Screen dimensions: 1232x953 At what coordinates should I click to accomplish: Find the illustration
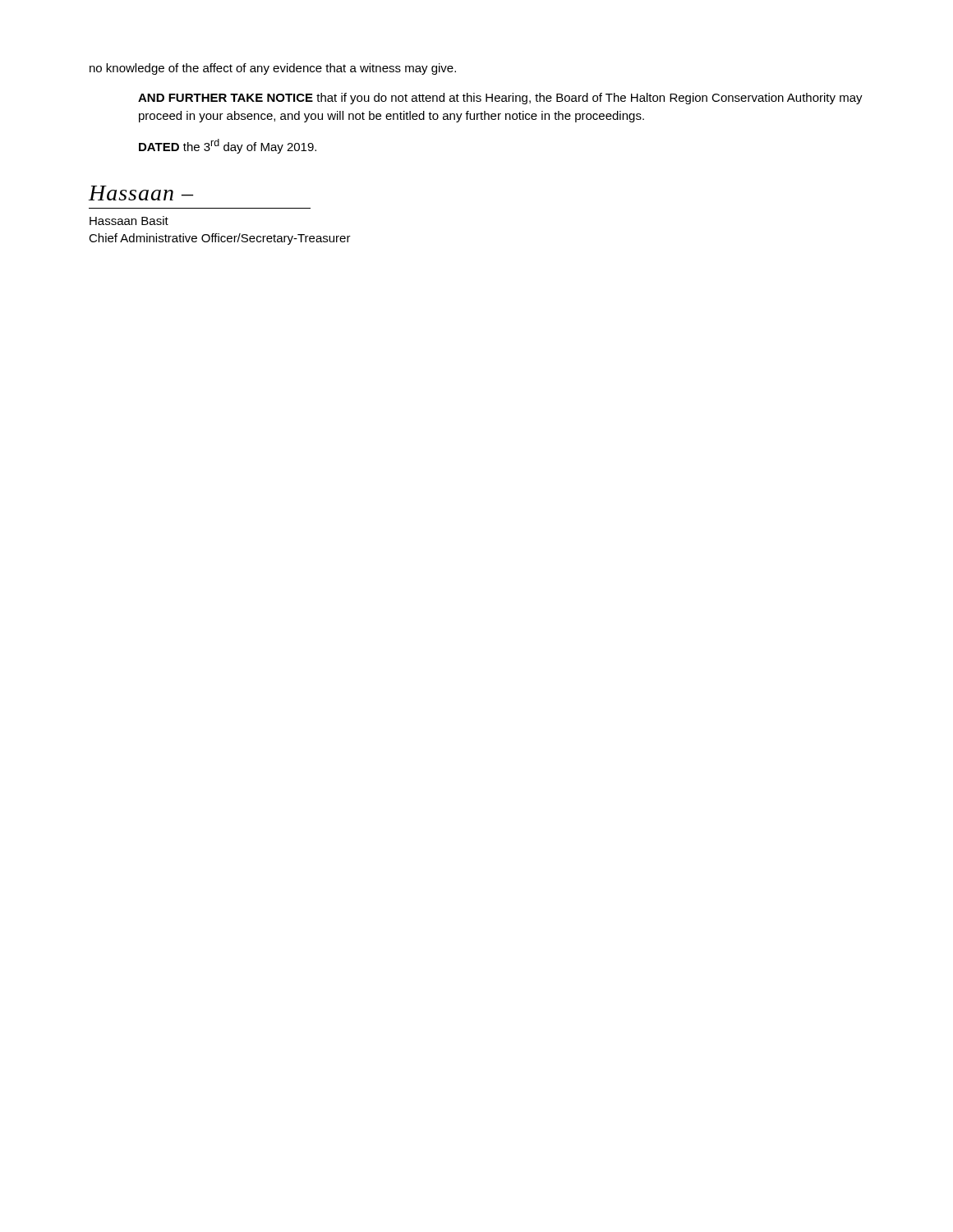click(x=476, y=195)
